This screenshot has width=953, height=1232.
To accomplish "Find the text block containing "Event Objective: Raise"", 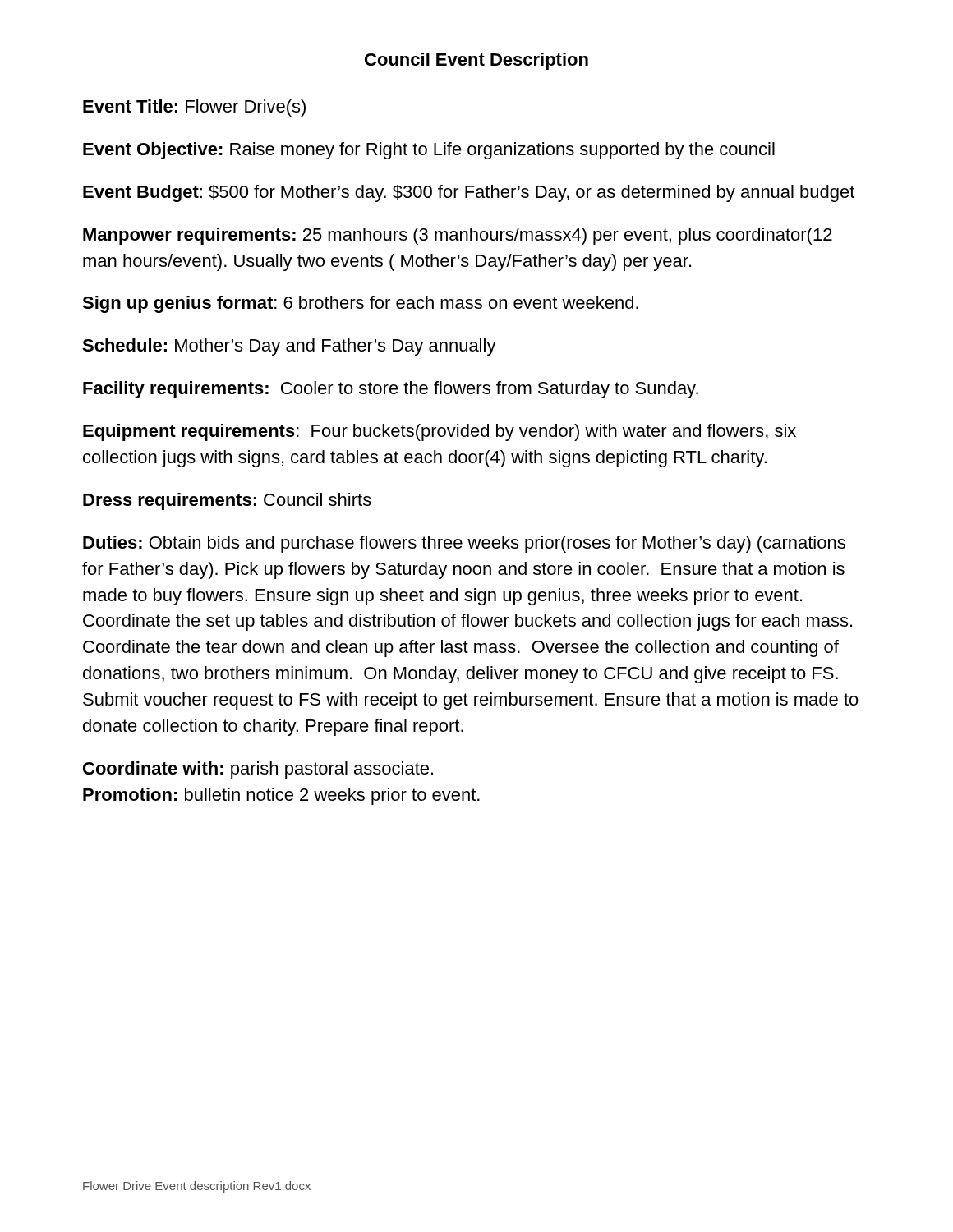I will pyautogui.click(x=429, y=149).
